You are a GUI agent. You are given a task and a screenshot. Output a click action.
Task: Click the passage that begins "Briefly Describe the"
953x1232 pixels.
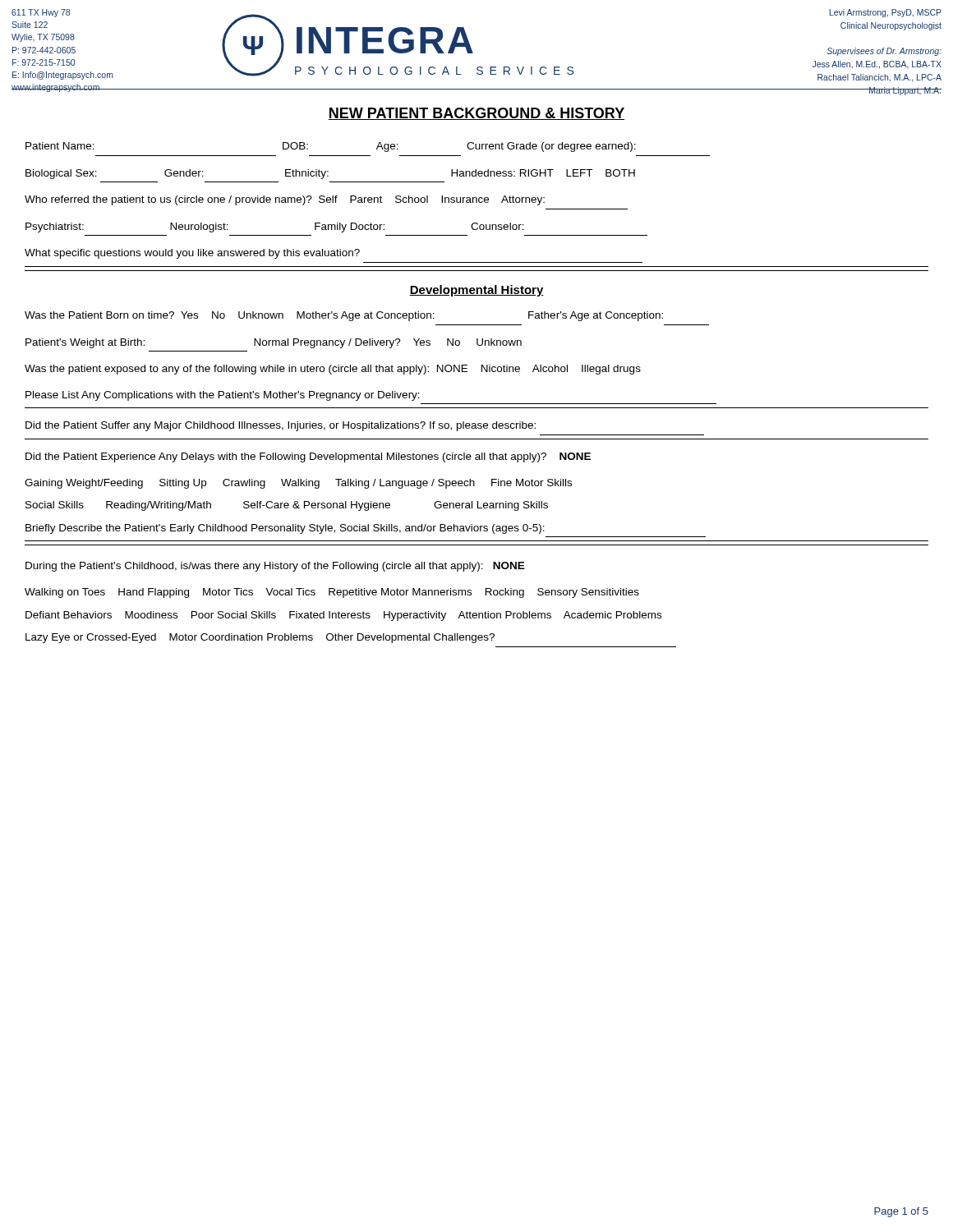click(365, 528)
